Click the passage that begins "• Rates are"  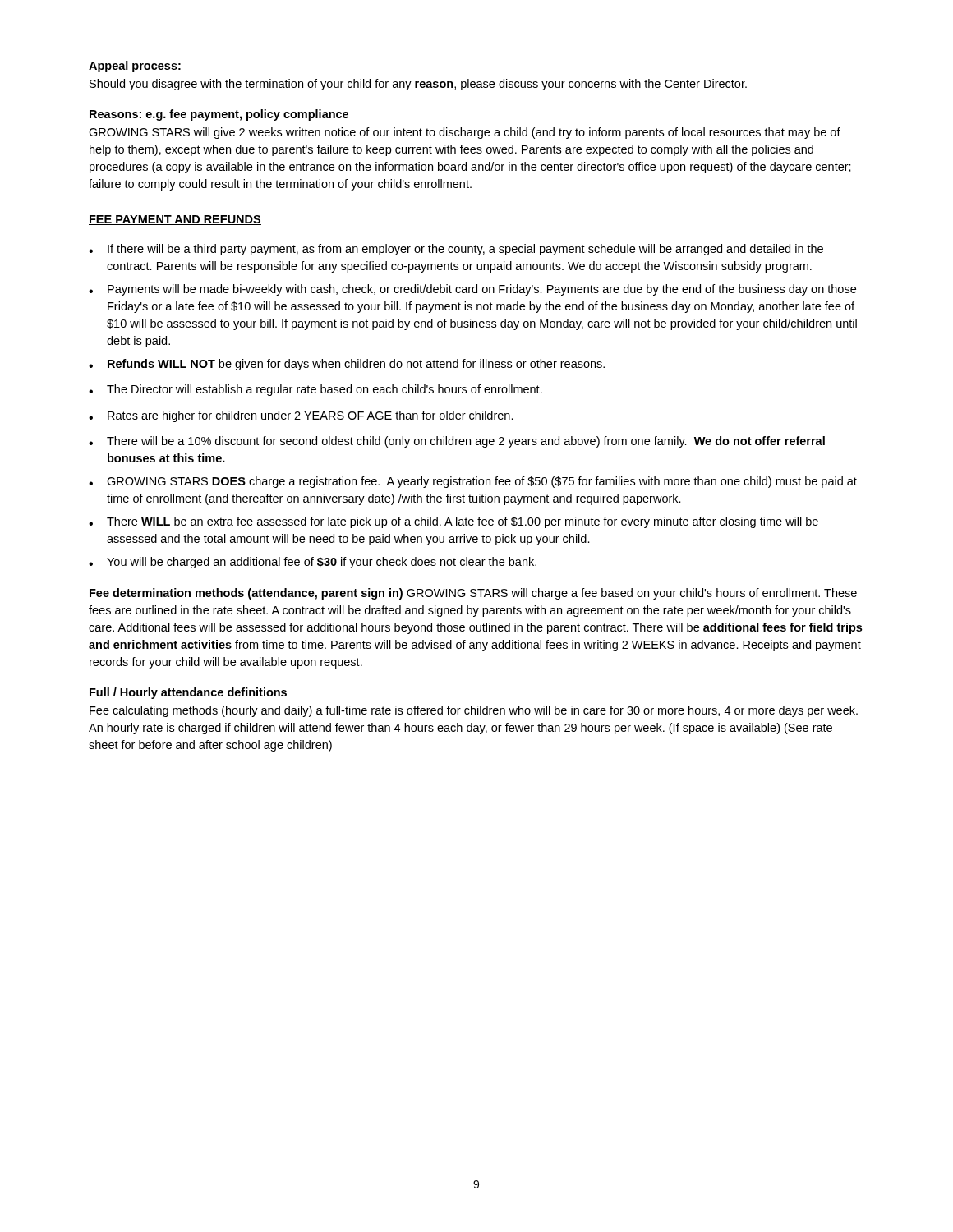coord(476,417)
